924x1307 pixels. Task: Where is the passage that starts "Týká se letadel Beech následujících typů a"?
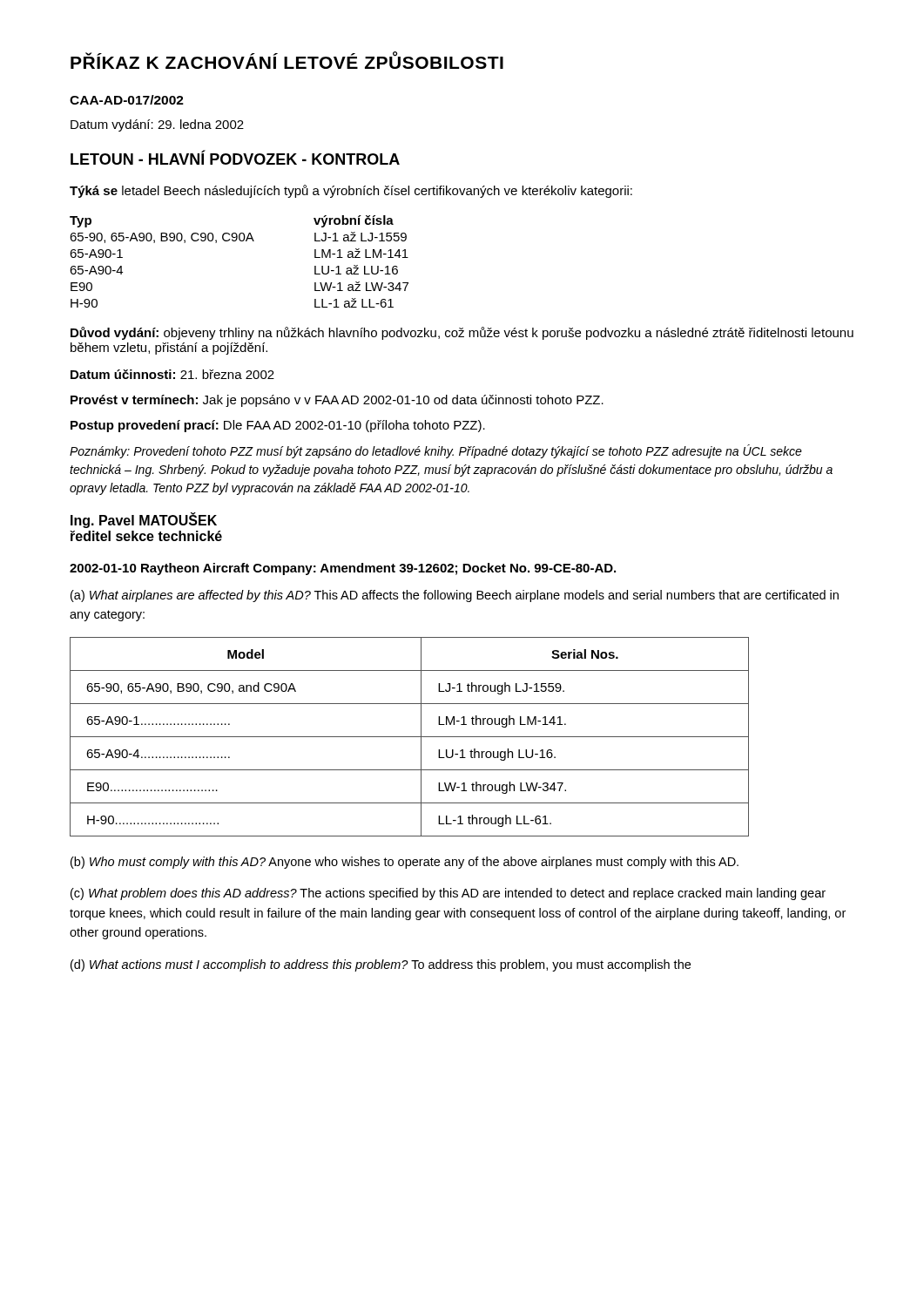(462, 190)
